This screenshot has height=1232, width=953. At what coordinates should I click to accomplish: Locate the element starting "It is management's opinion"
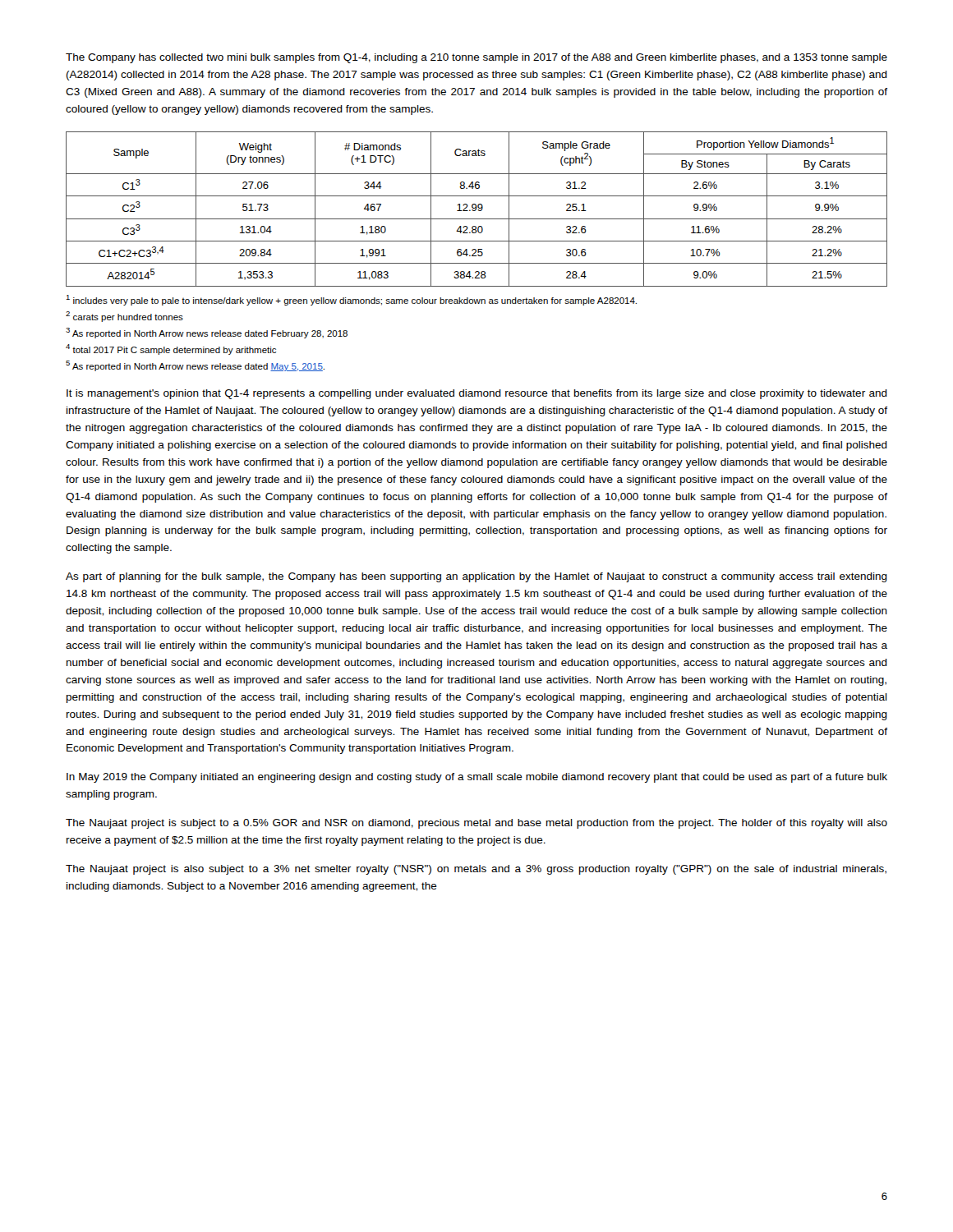click(x=476, y=470)
